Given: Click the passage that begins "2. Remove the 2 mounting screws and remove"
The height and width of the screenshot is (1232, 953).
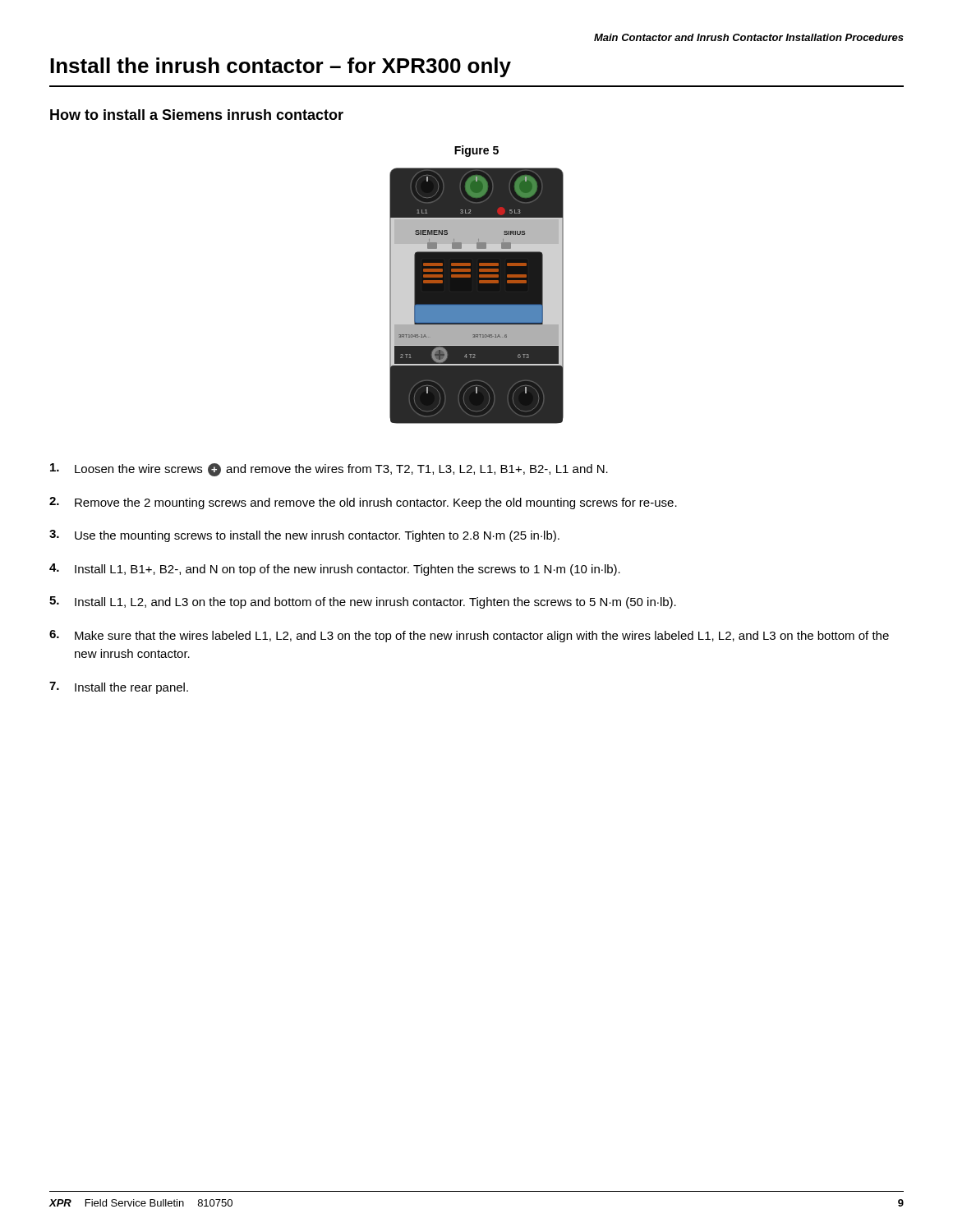Looking at the screenshot, I should [476, 502].
